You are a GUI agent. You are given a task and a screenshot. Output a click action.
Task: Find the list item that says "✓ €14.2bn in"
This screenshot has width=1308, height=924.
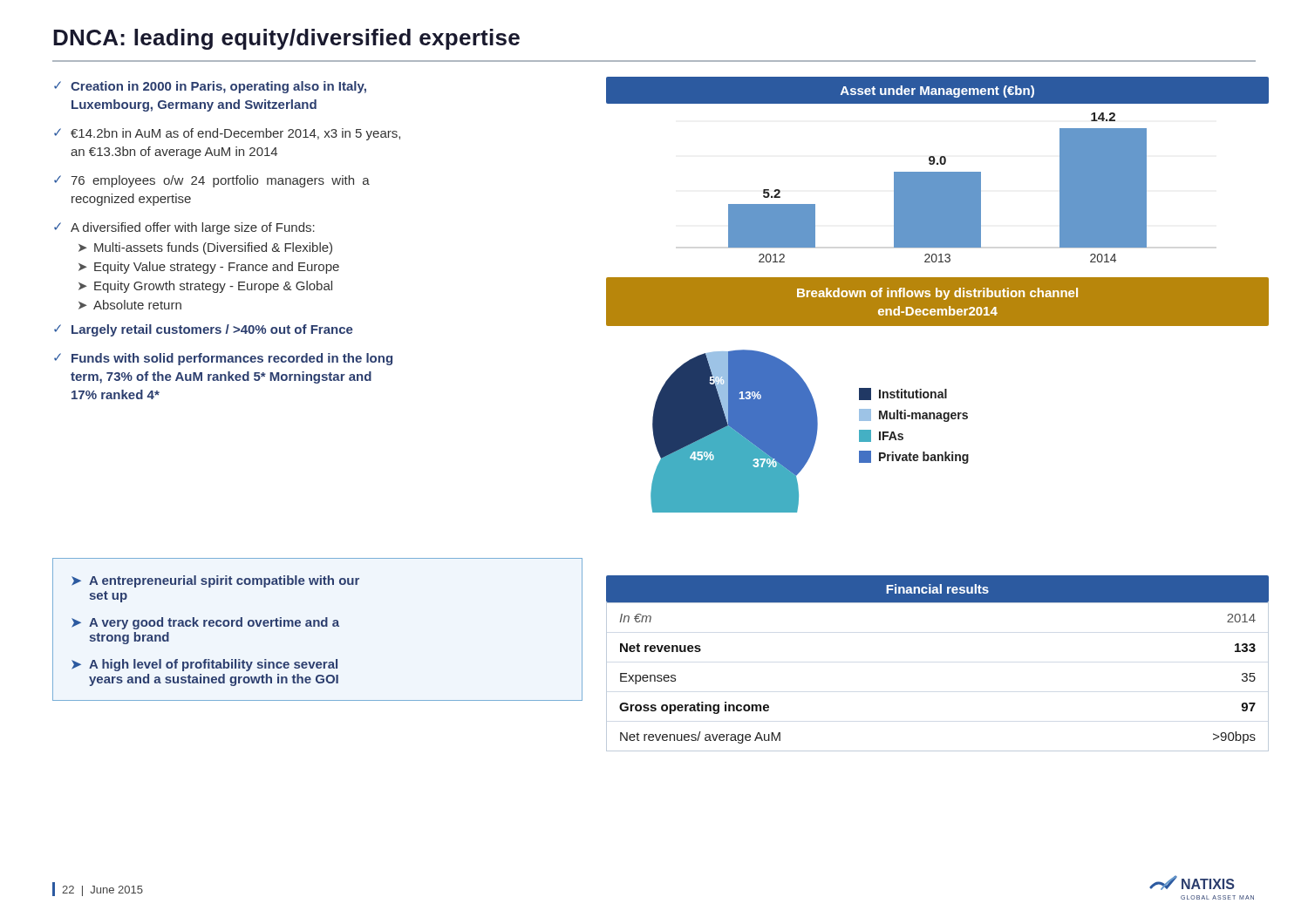(x=227, y=142)
